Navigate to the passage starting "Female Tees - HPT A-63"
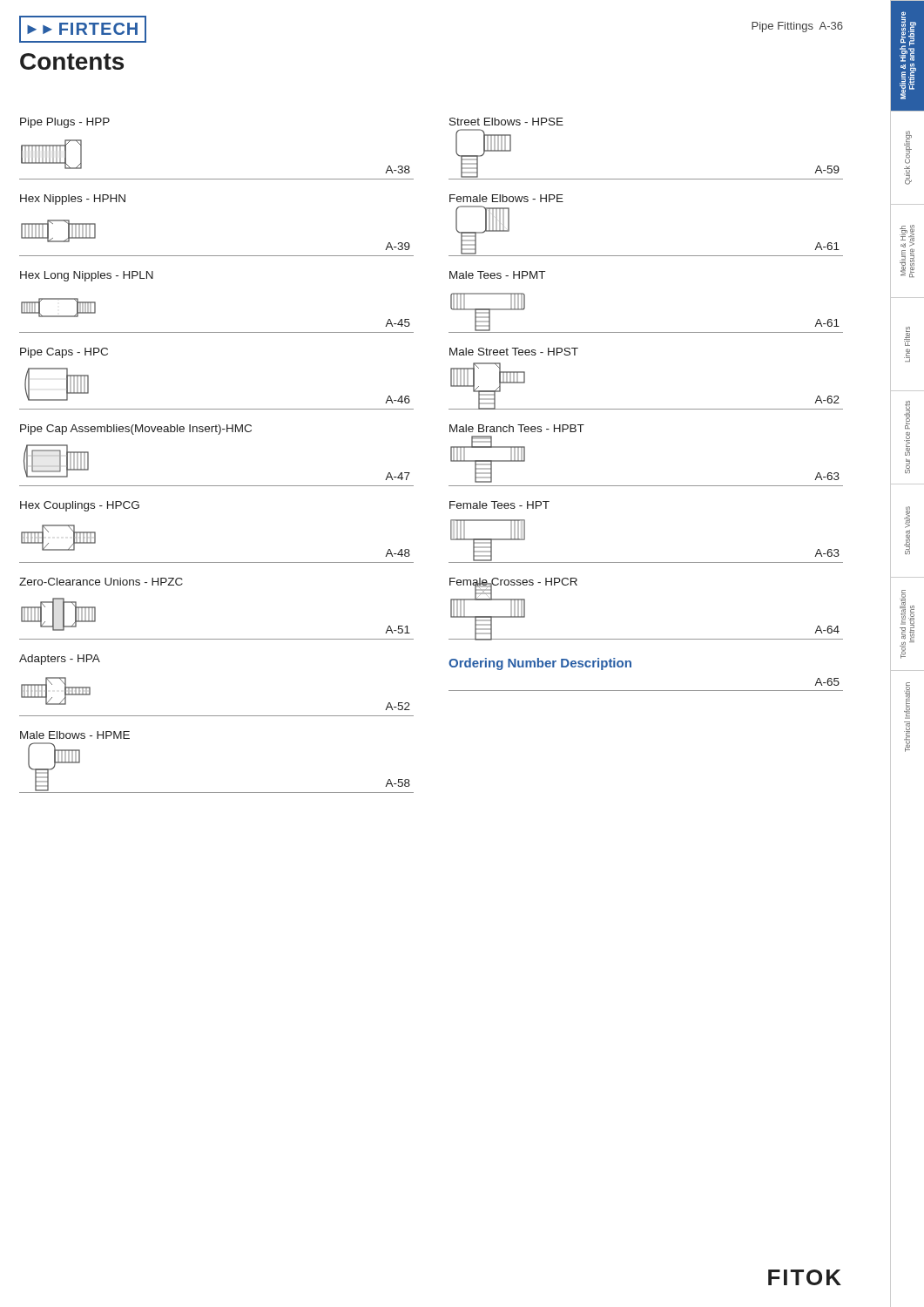 coord(499,505)
